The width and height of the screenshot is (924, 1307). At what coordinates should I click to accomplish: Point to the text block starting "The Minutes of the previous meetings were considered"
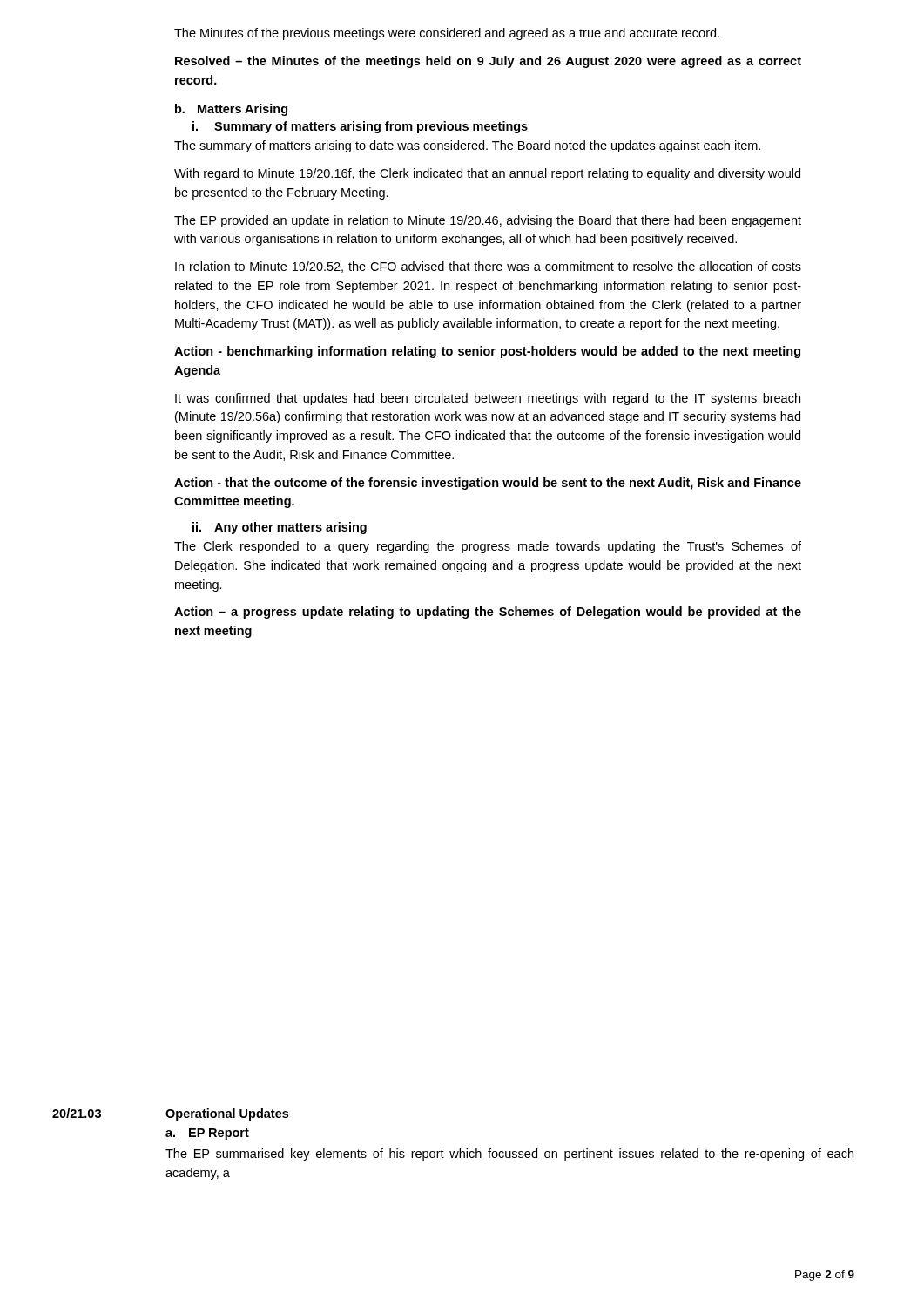coord(447,33)
